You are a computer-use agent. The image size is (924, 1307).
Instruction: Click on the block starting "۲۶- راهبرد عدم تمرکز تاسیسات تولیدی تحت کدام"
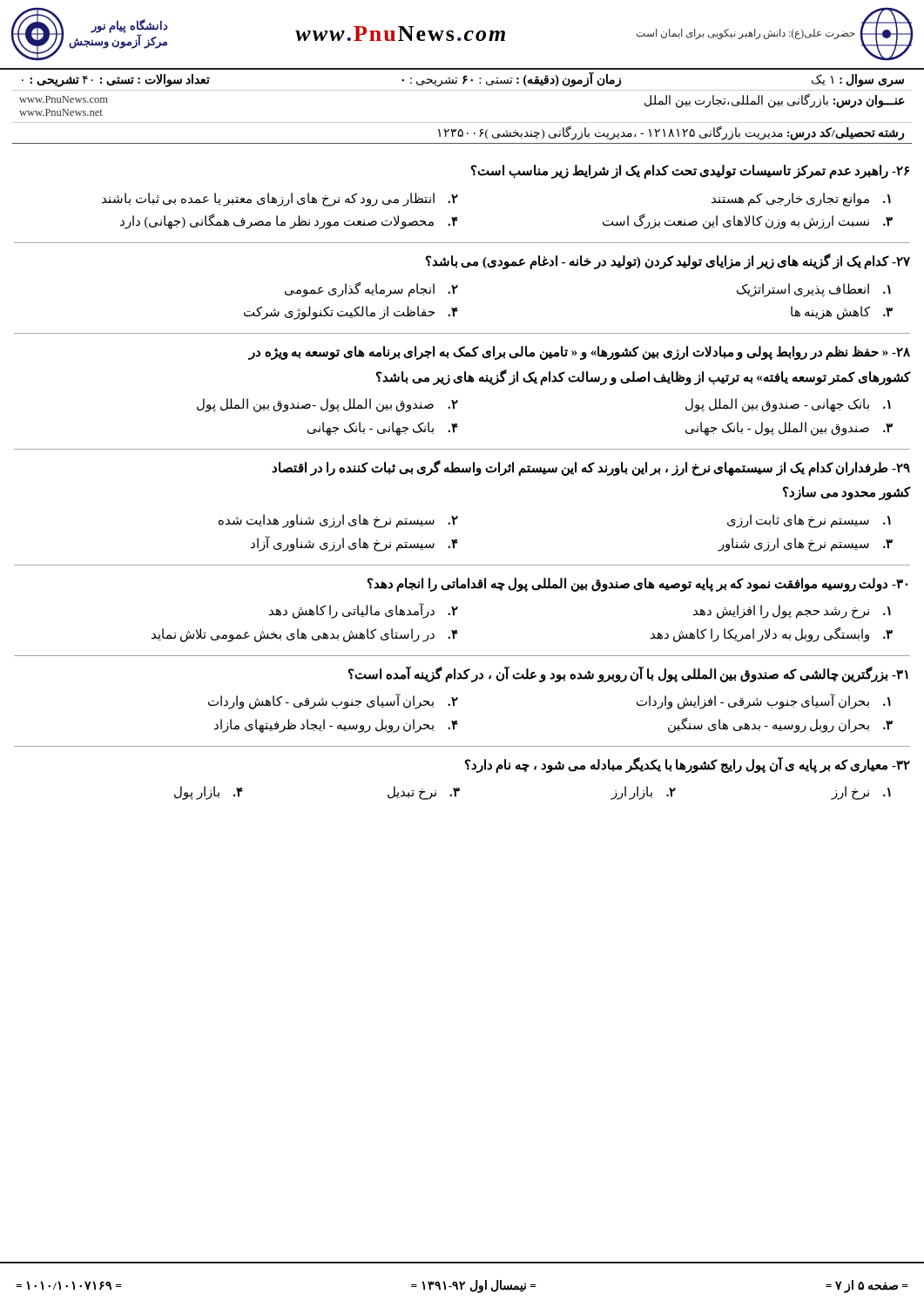click(x=462, y=196)
